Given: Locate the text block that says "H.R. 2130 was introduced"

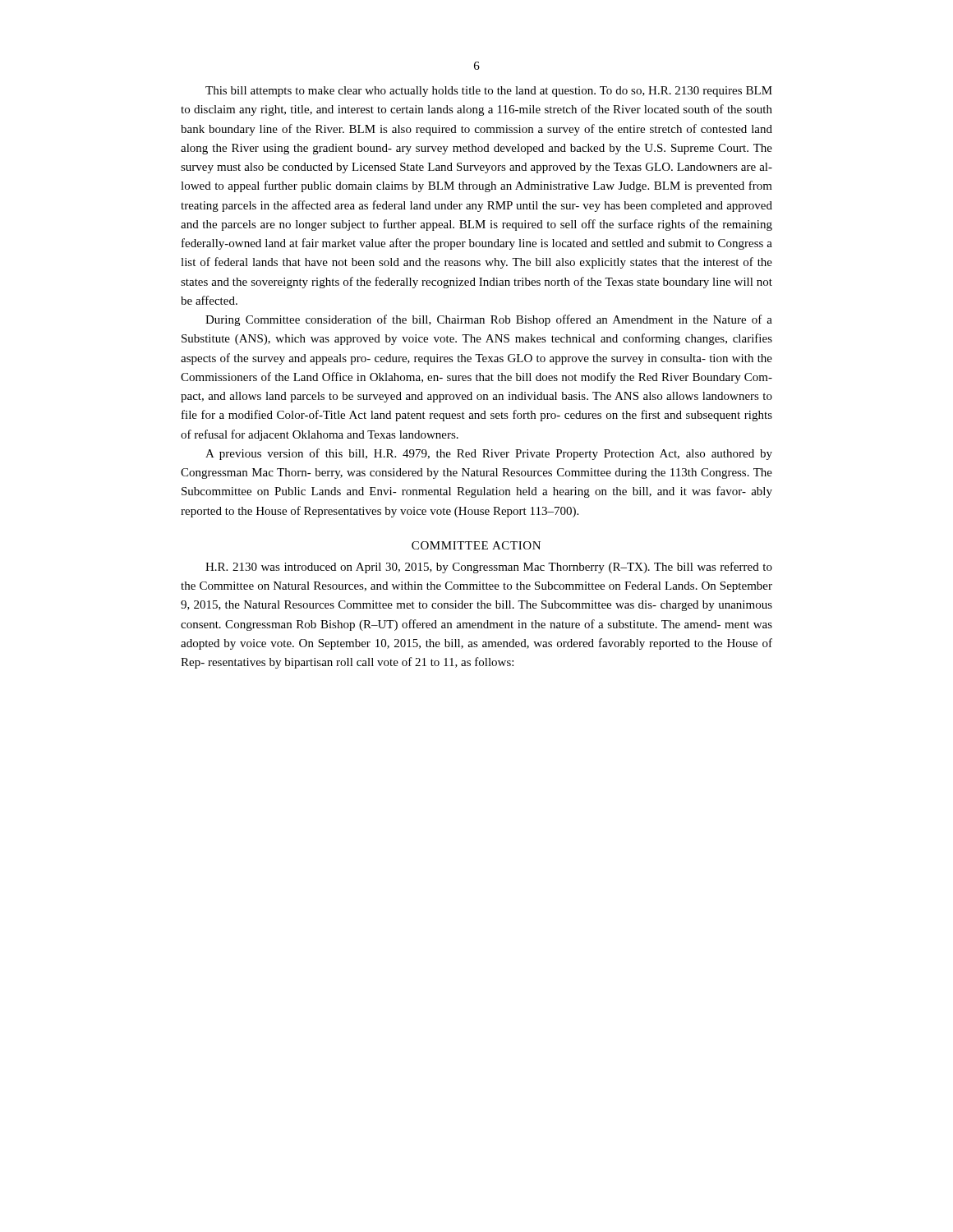Looking at the screenshot, I should (476, 614).
